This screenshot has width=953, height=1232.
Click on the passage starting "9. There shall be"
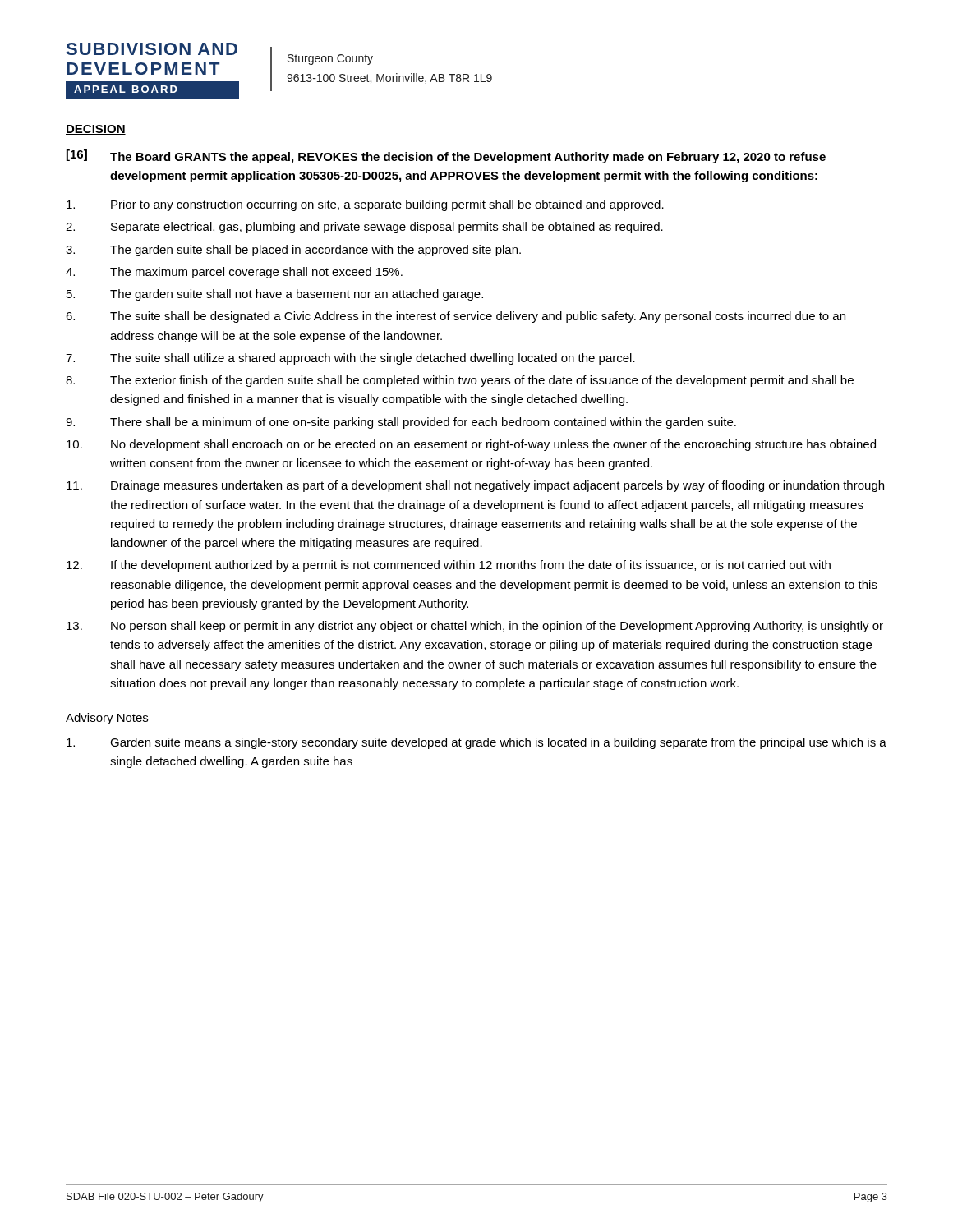pos(476,422)
